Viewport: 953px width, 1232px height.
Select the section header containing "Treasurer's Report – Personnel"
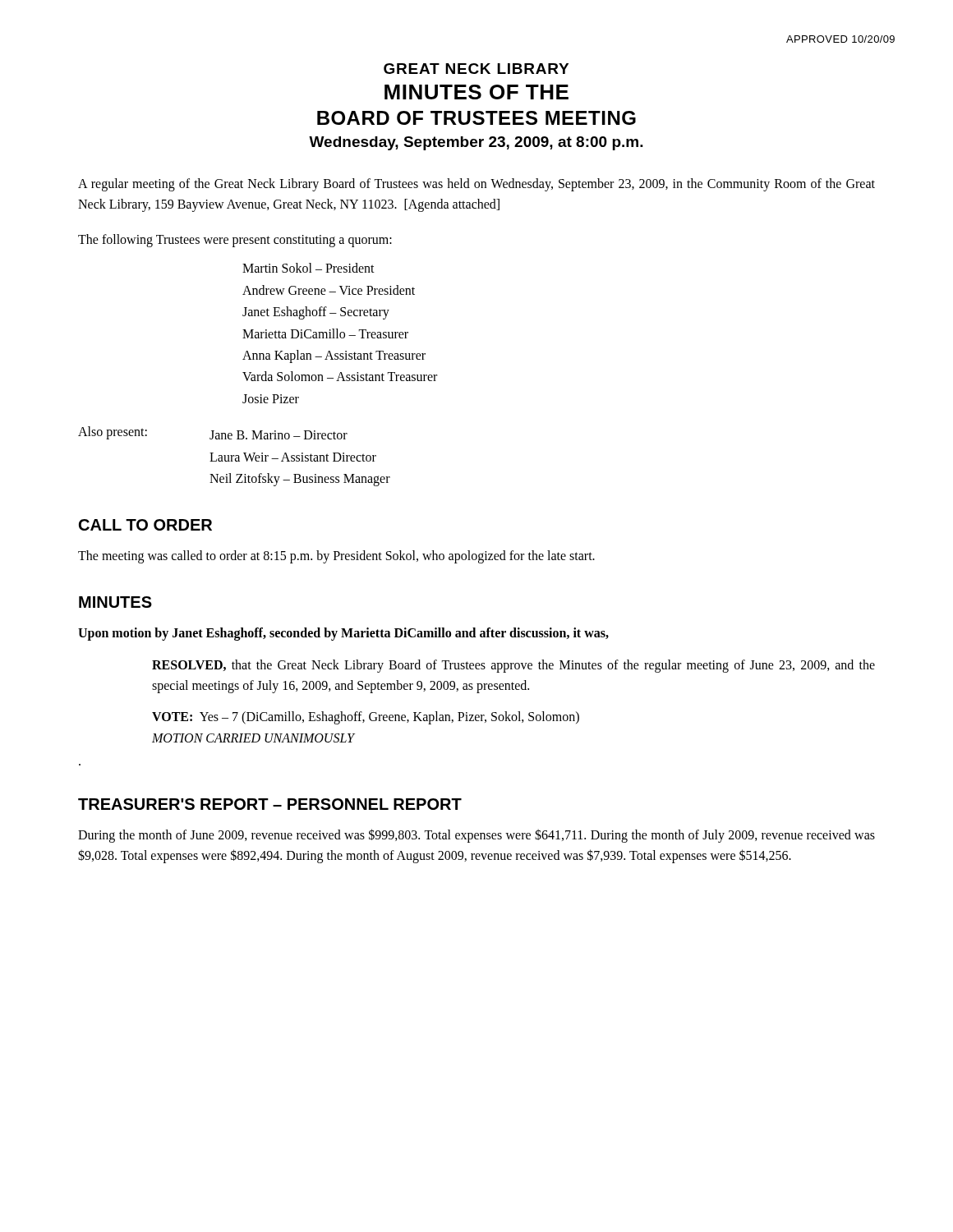tap(270, 804)
